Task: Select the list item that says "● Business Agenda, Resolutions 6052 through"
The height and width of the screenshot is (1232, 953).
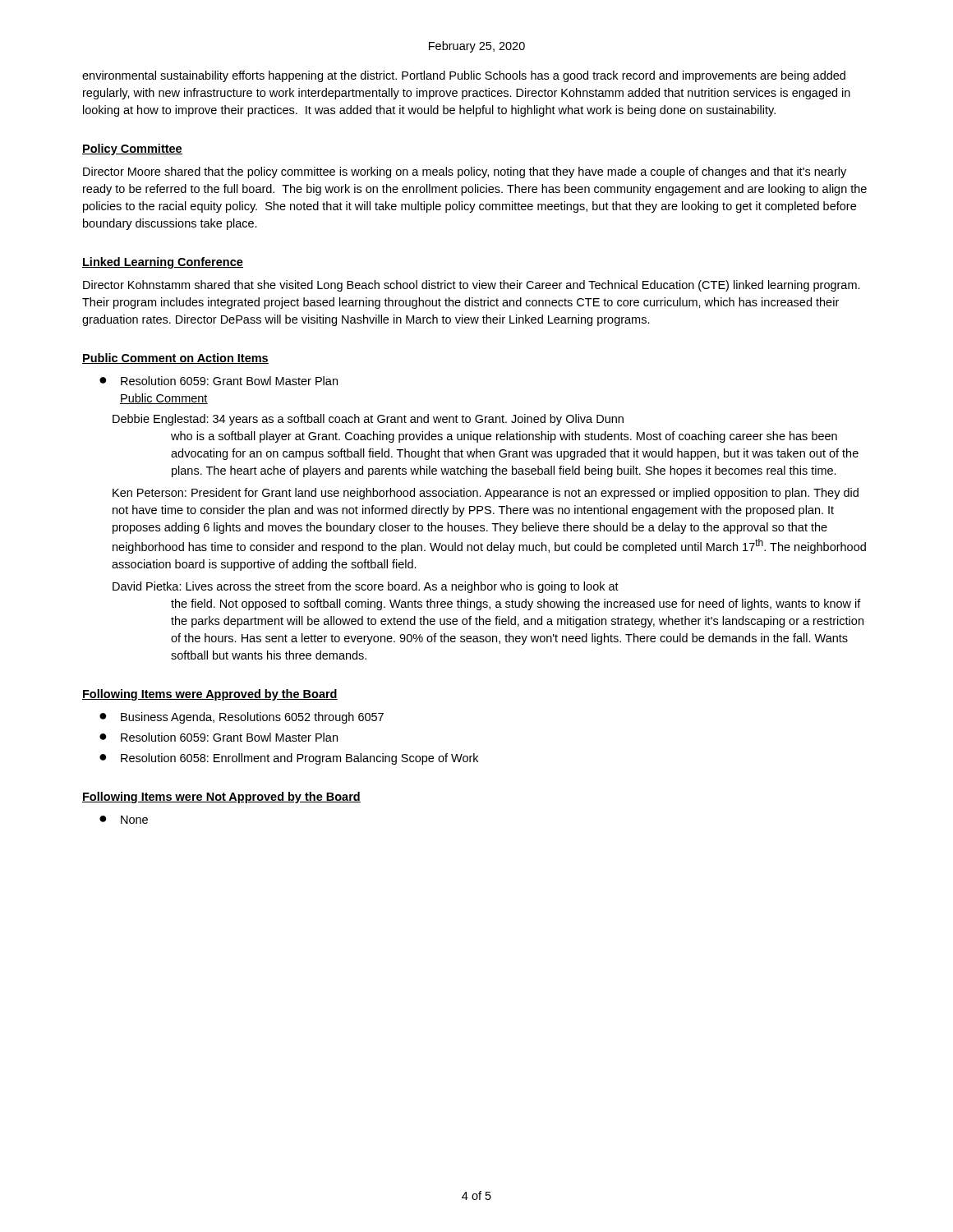Action: coord(242,718)
